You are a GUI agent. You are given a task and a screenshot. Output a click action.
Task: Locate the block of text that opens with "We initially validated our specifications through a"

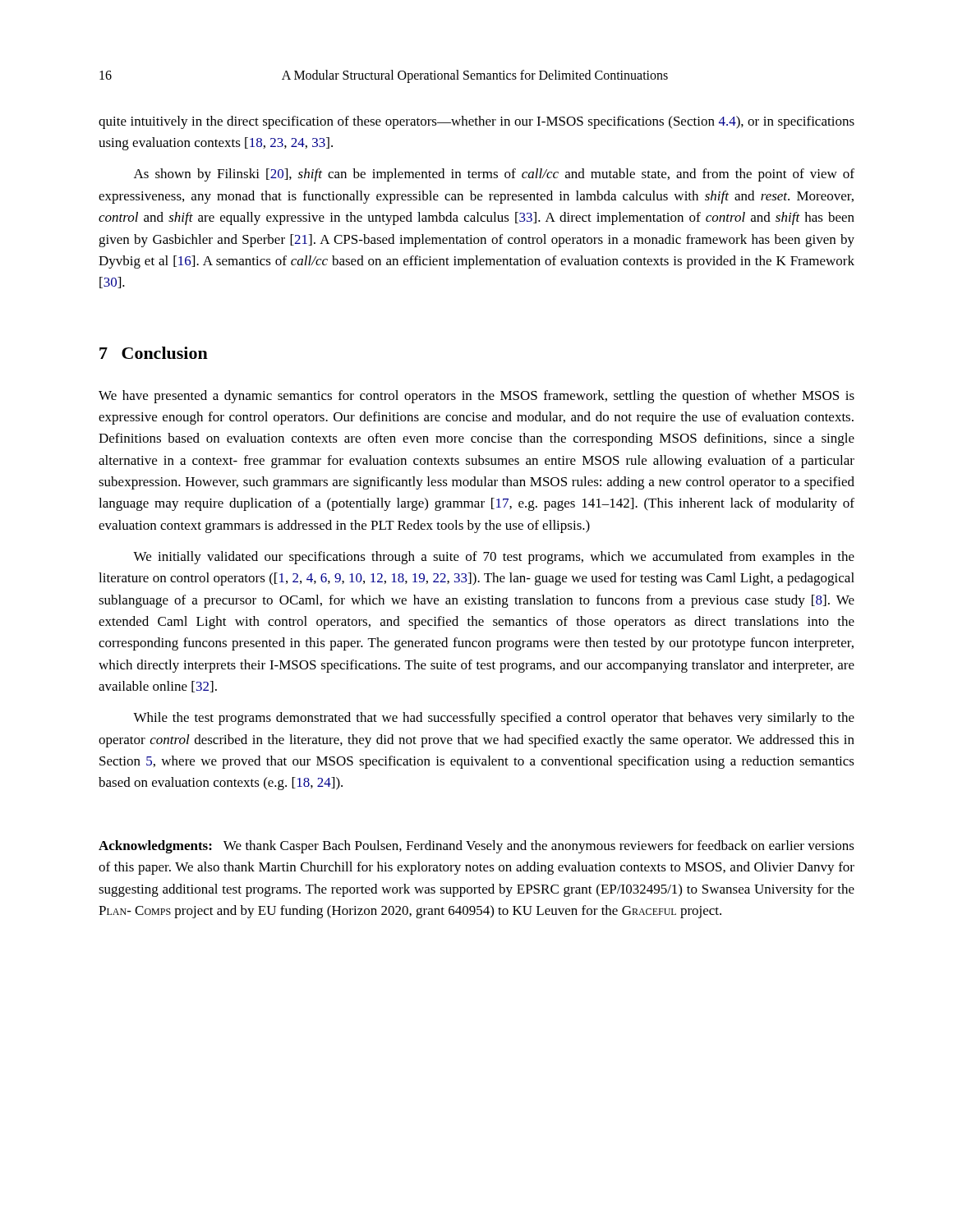click(476, 622)
